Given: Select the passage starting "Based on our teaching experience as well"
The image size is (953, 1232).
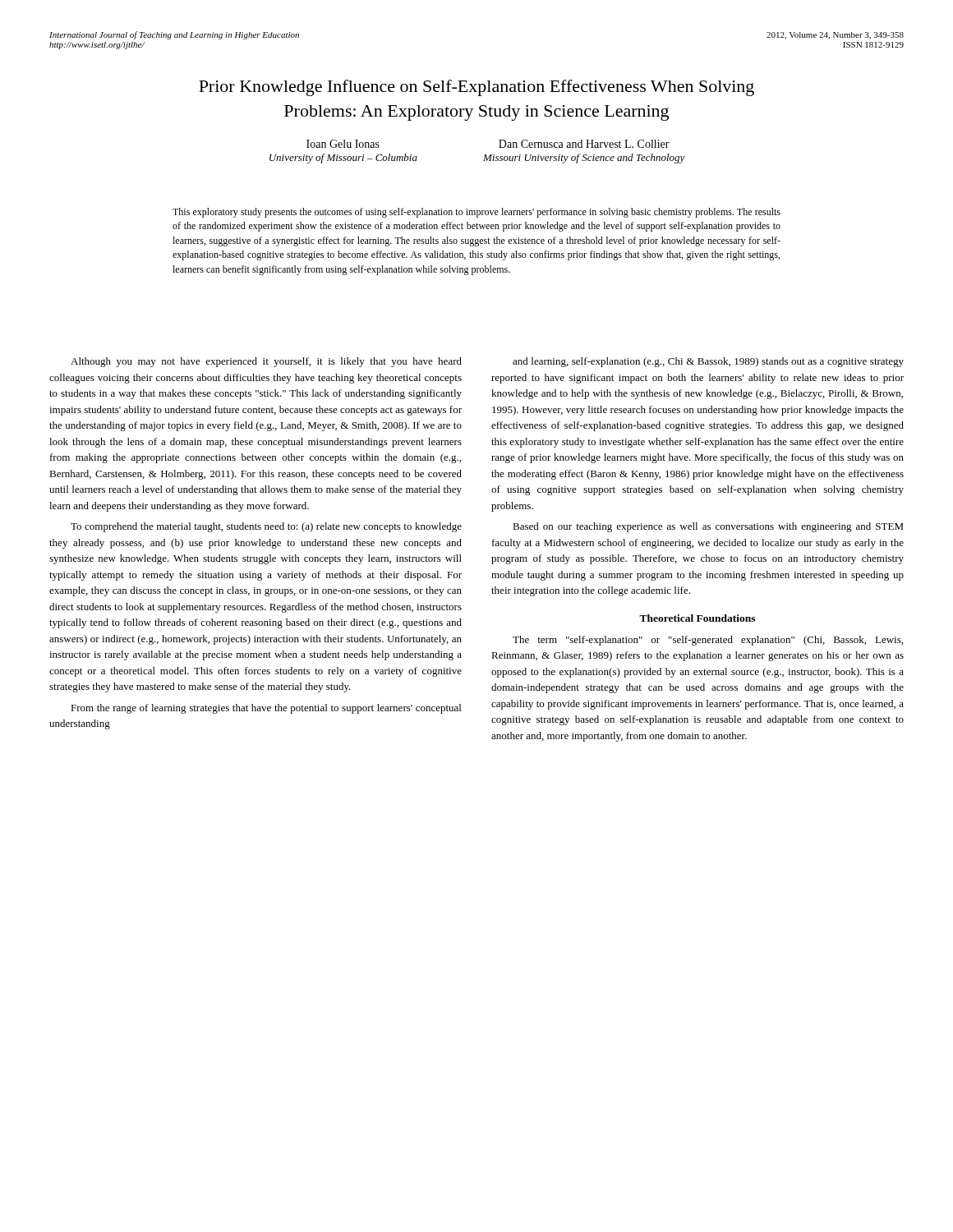Looking at the screenshot, I should [698, 558].
